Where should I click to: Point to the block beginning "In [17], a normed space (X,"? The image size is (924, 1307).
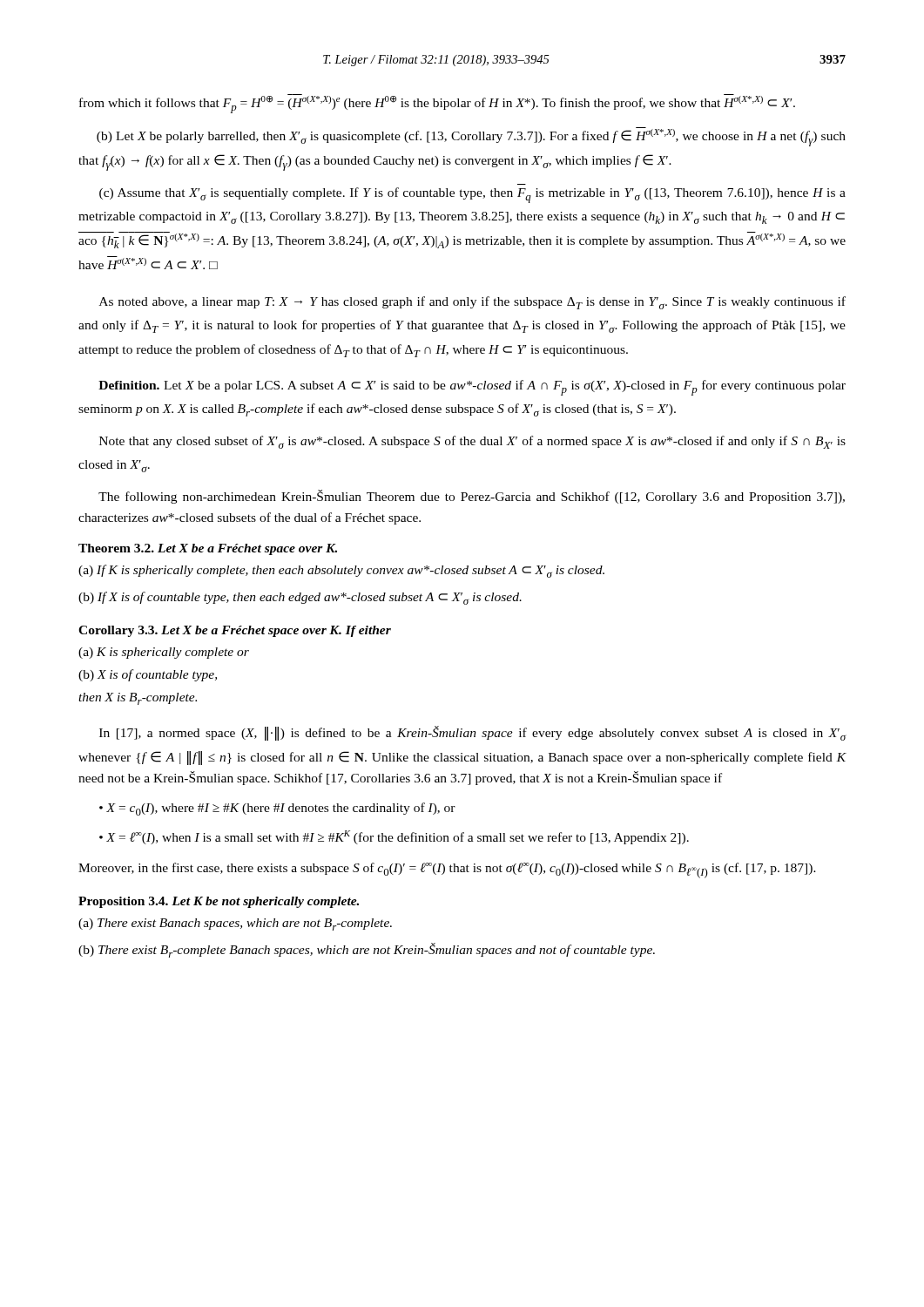pos(462,755)
